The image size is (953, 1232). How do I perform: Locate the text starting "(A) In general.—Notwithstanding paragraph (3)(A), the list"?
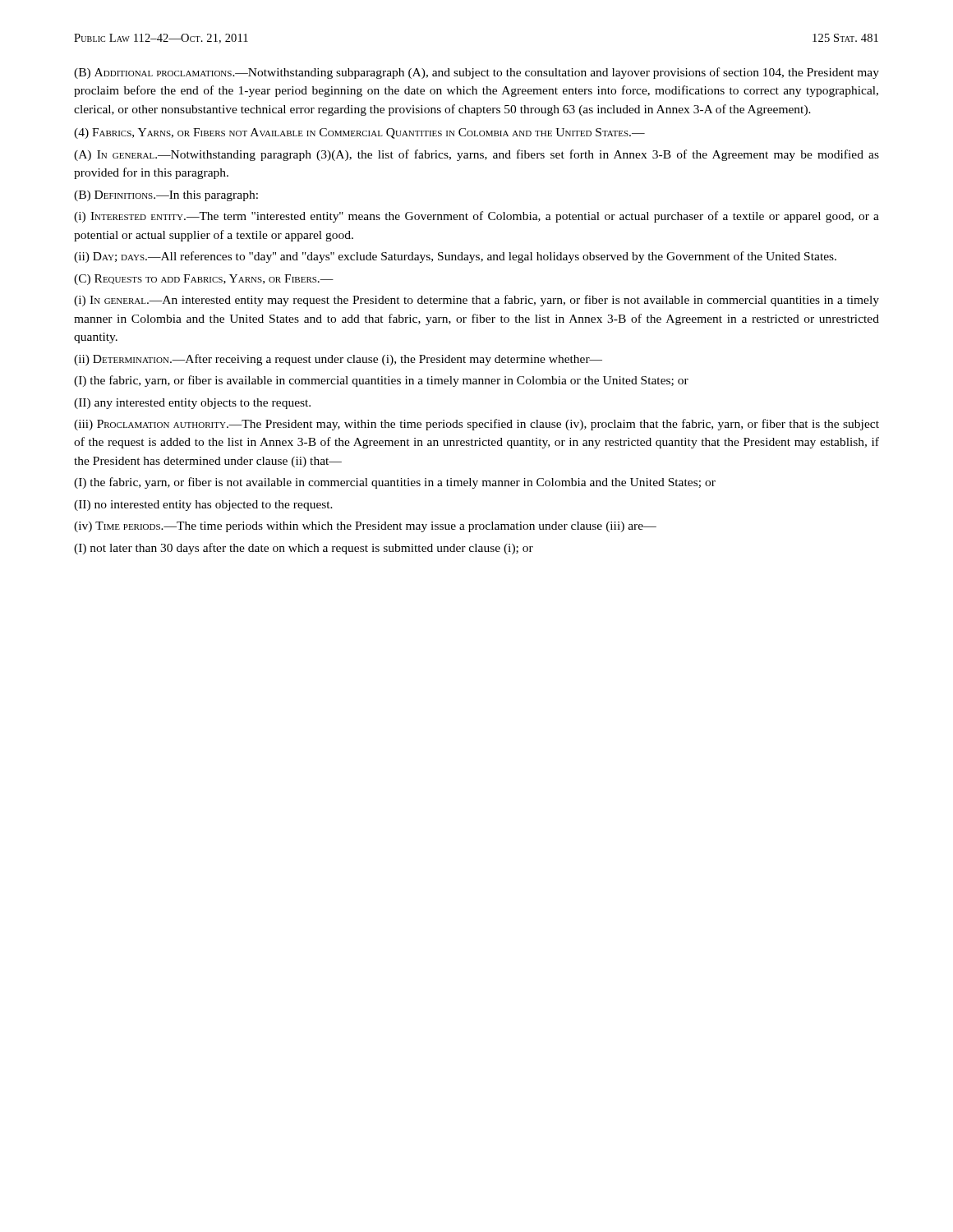476,163
